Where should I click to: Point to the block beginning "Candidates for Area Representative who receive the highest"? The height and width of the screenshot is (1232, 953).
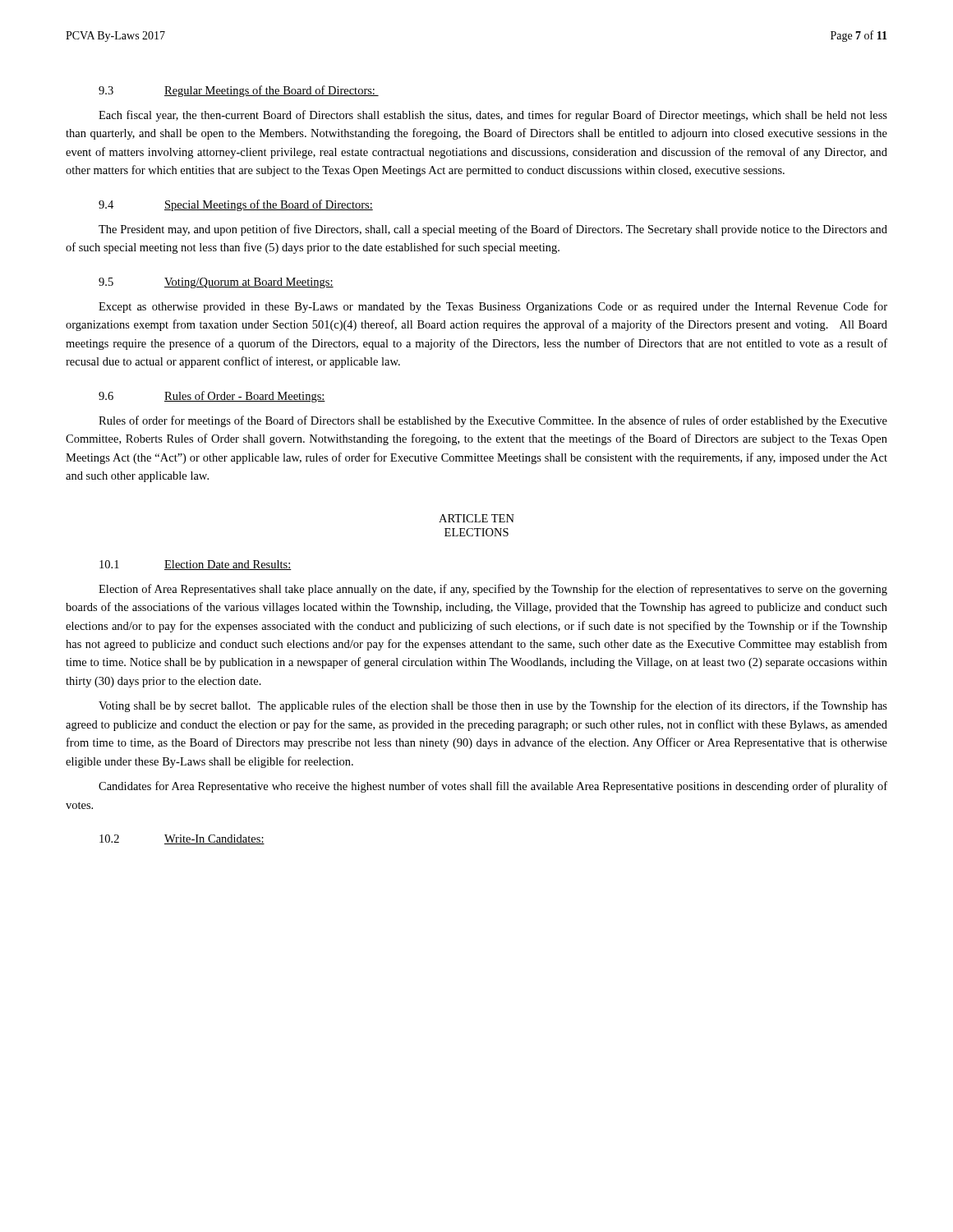tap(476, 795)
